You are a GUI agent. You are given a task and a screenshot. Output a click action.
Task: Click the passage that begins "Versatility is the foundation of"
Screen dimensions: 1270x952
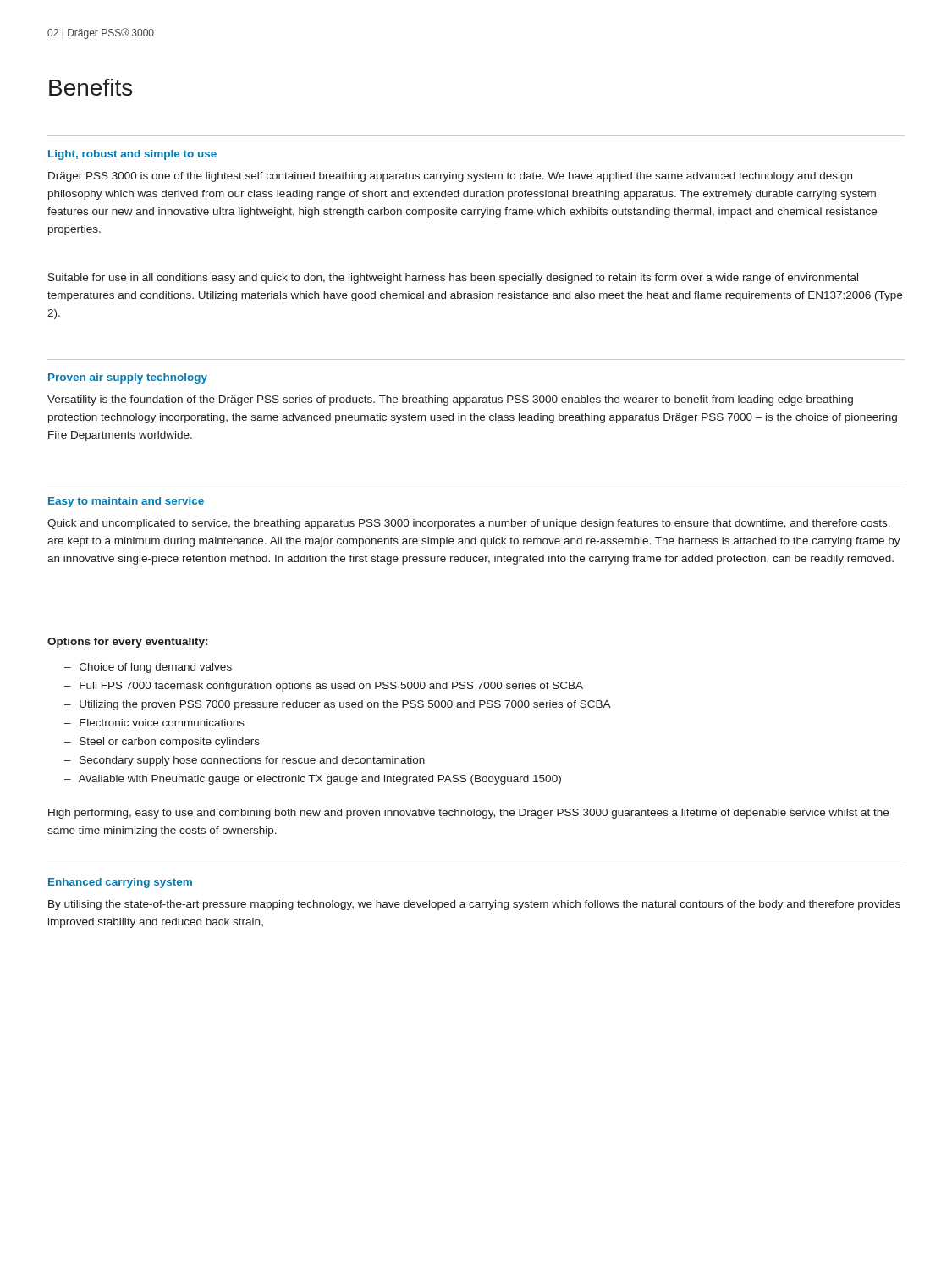click(473, 417)
